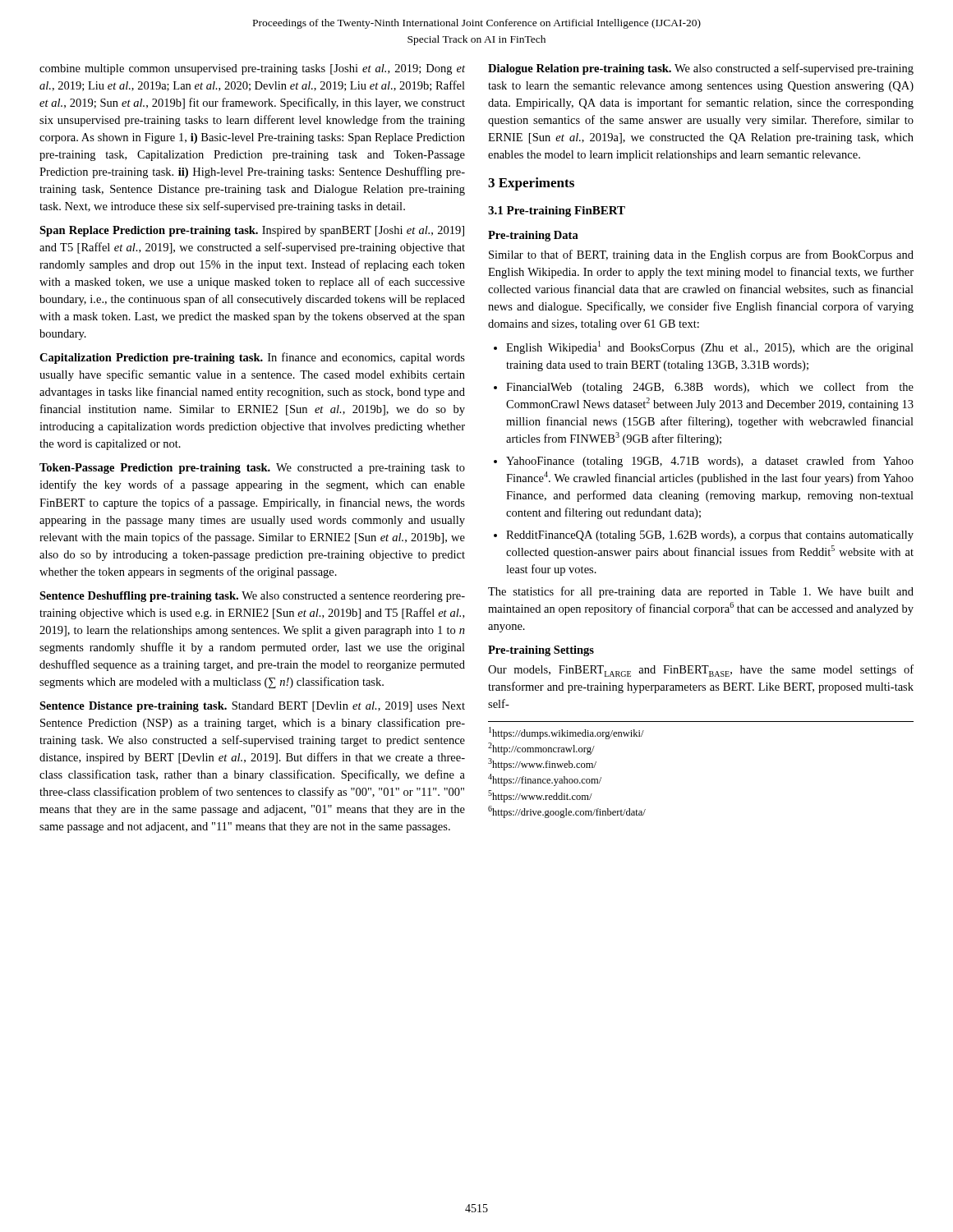
Task: Select the block starting "Sentence Distance pre-training task. Standard BERT [Devlin"
Action: click(252, 766)
